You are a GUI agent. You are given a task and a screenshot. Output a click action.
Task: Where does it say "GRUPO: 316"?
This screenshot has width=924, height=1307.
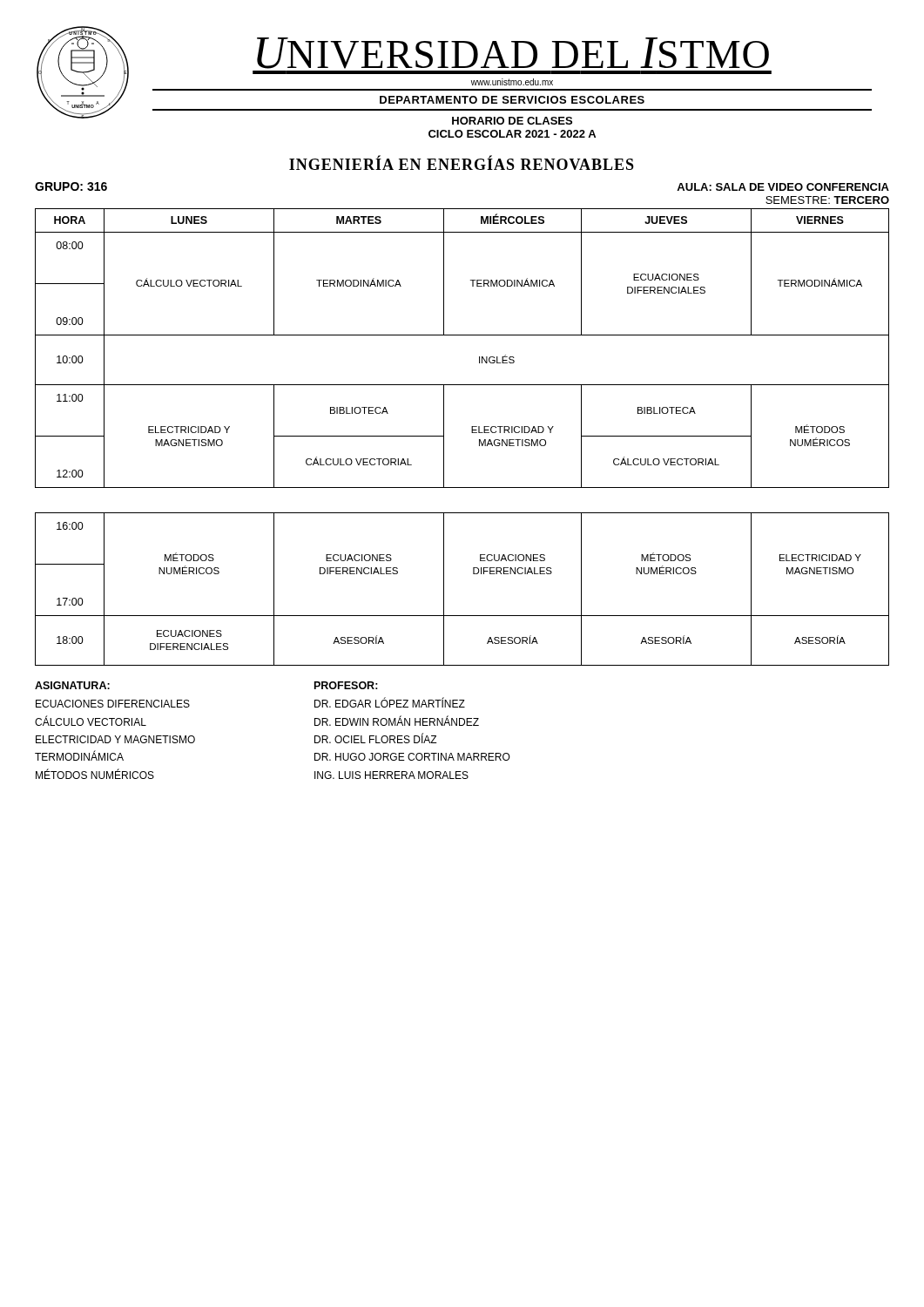[x=71, y=187]
